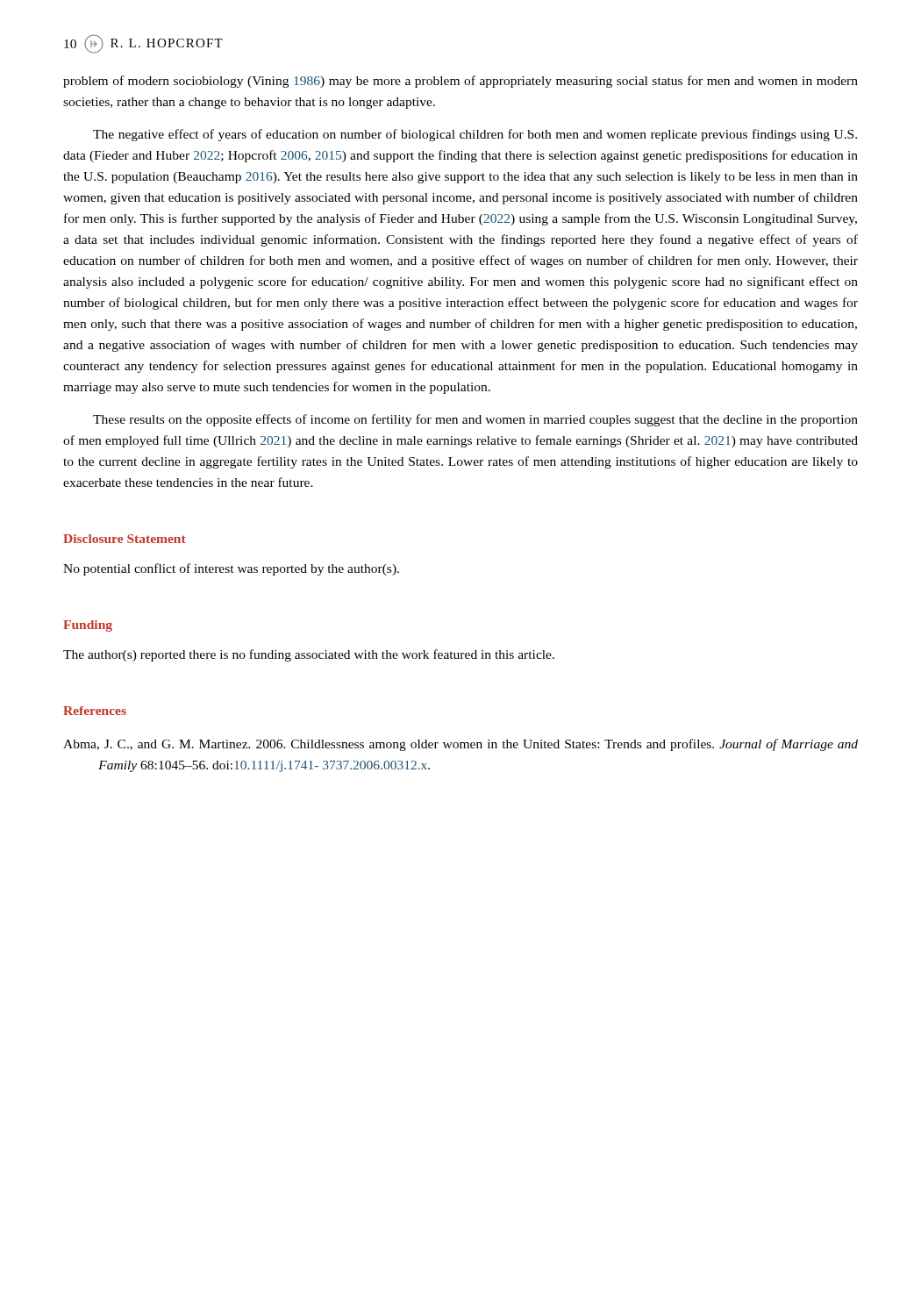Find the list item that says "Abma, J. C., and"
This screenshot has width=921, height=1316.
[460, 754]
